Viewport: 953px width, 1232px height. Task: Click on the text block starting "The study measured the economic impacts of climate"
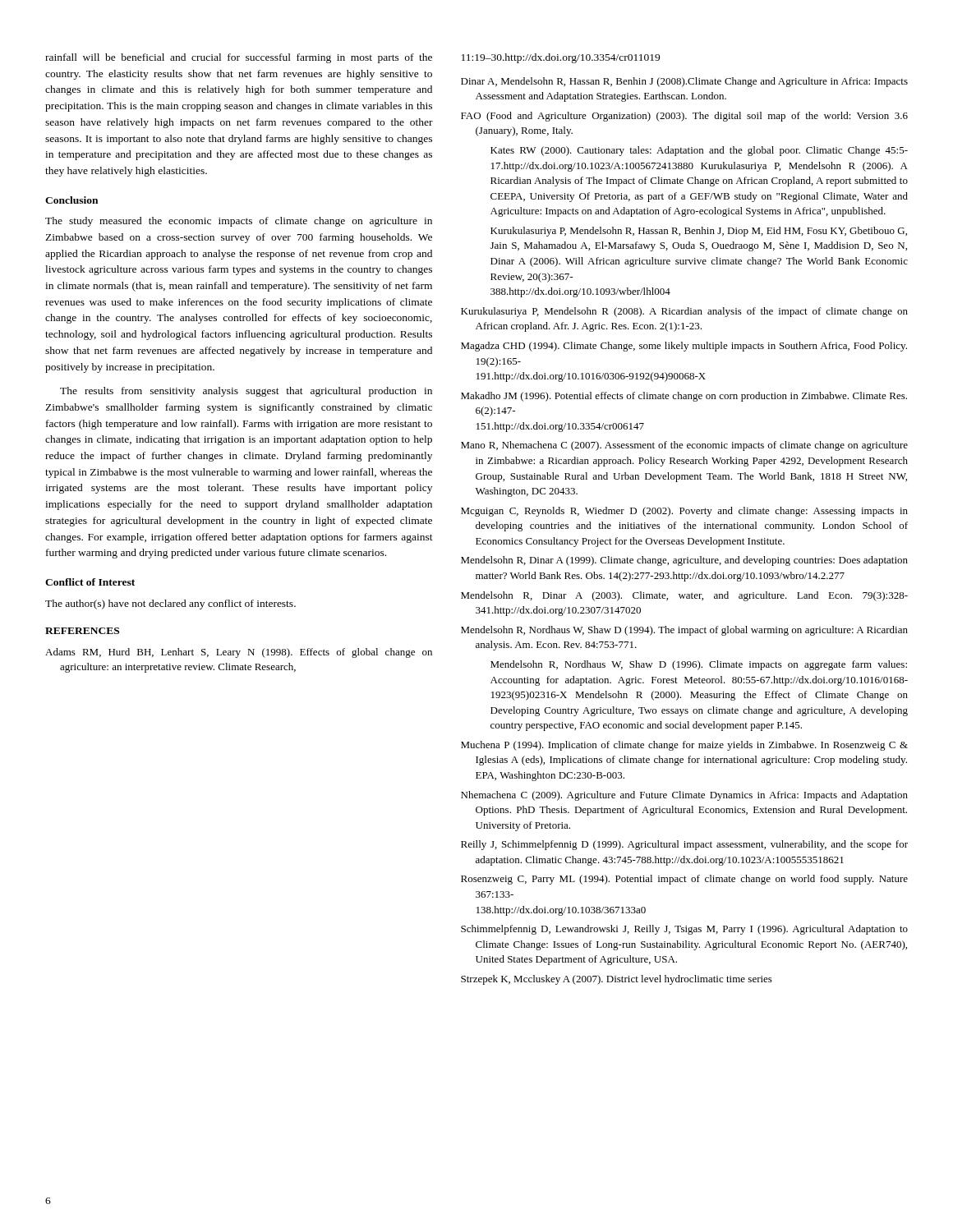[239, 293]
